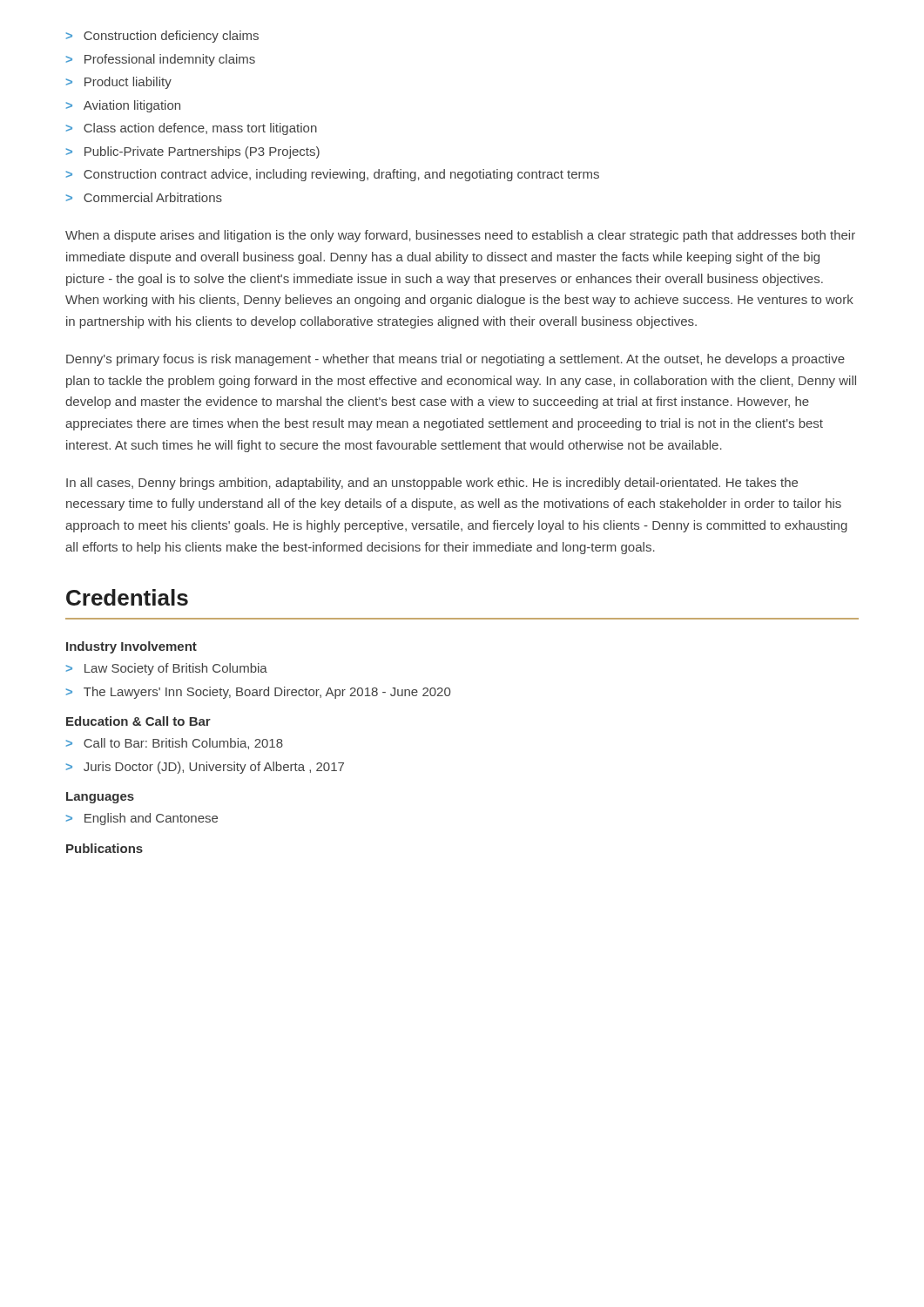Find the text block containing "When a dispute arises and litigation is the"
Screen dimensions: 1307x924
click(x=460, y=278)
